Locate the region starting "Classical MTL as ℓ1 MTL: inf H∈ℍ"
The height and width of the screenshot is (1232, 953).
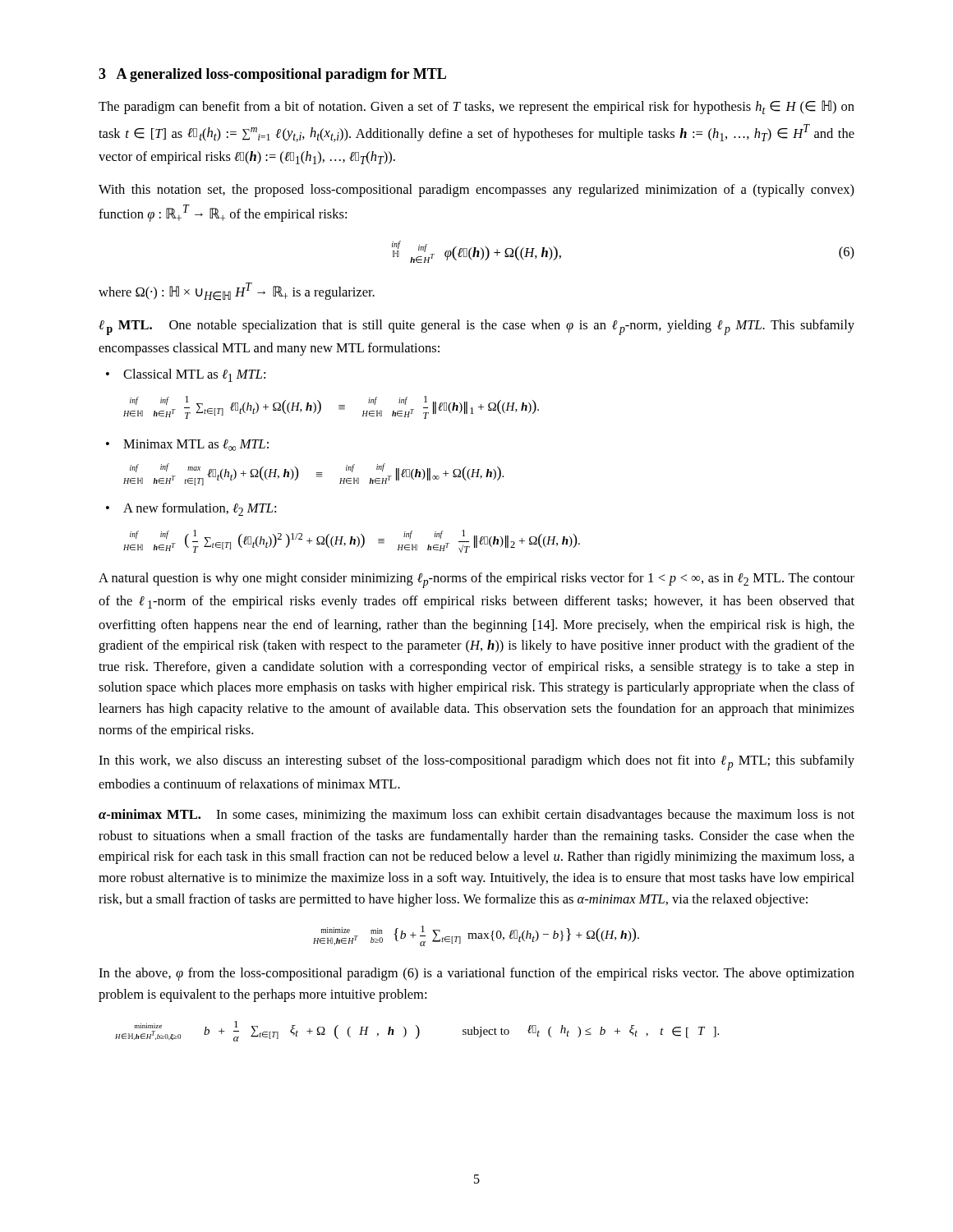pyautogui.click(x=489, y=395)
